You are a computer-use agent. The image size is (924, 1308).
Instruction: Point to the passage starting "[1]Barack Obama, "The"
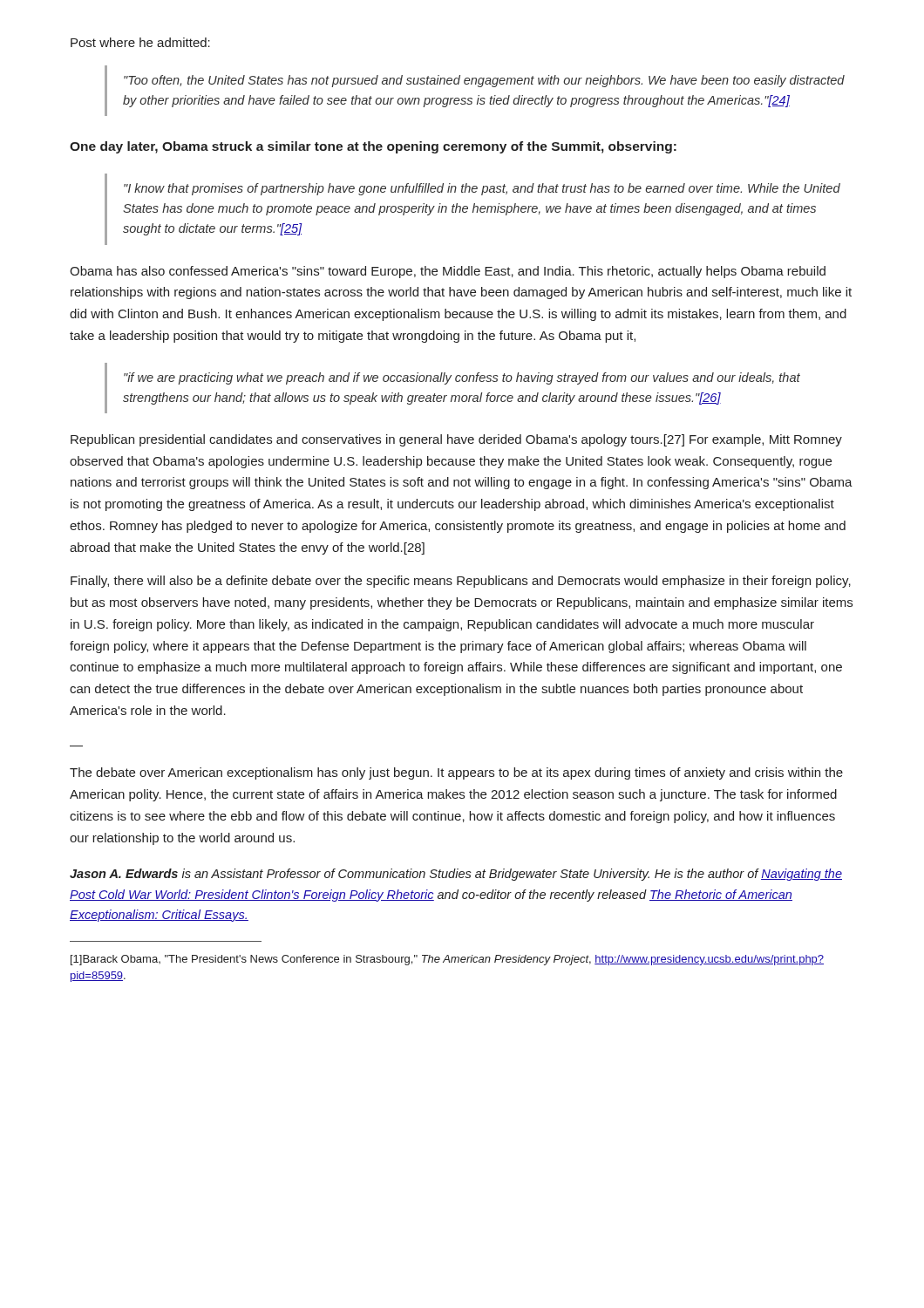pyautogui.click(x=447, y=967)
